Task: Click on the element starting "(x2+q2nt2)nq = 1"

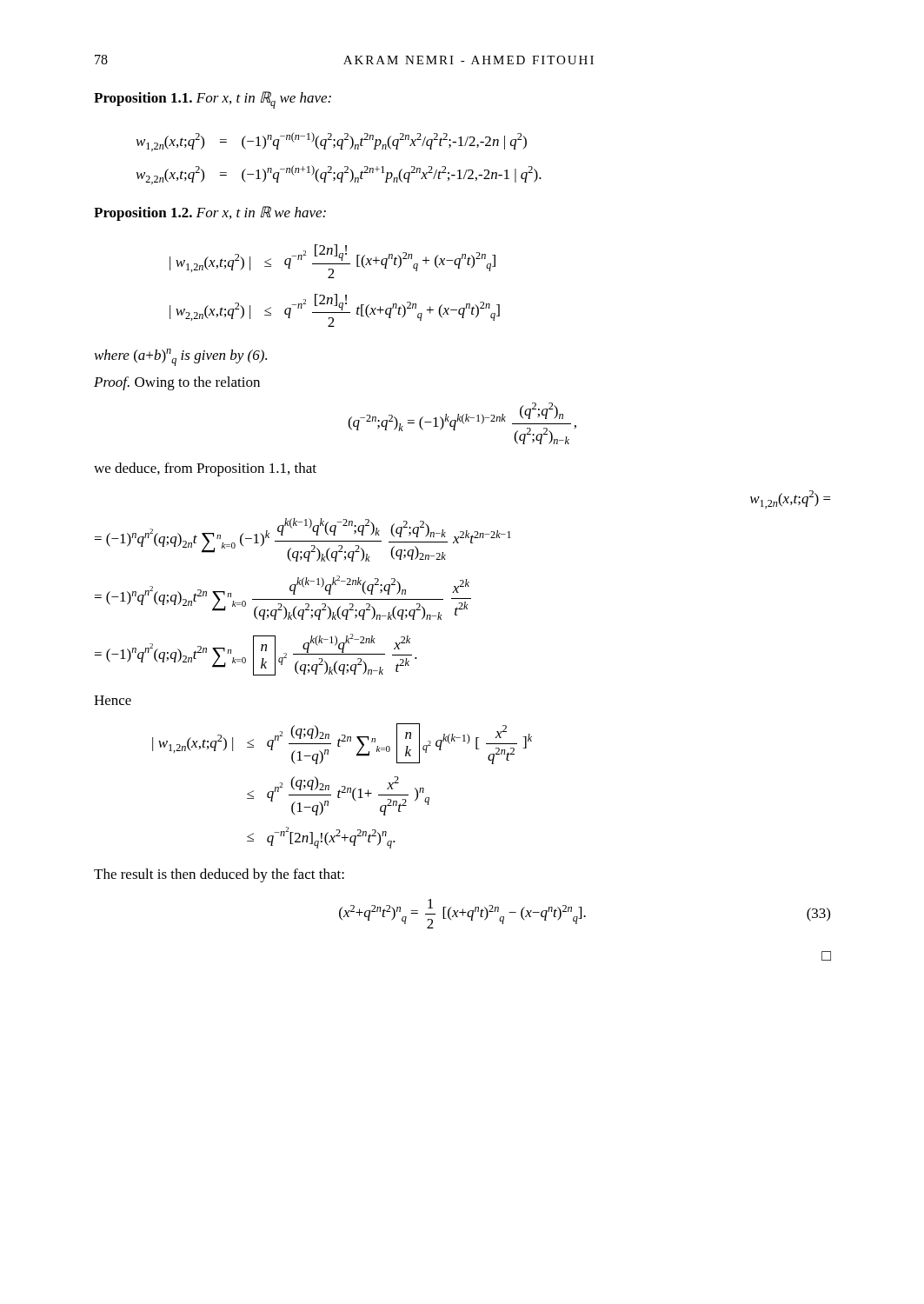Action: 585,914
